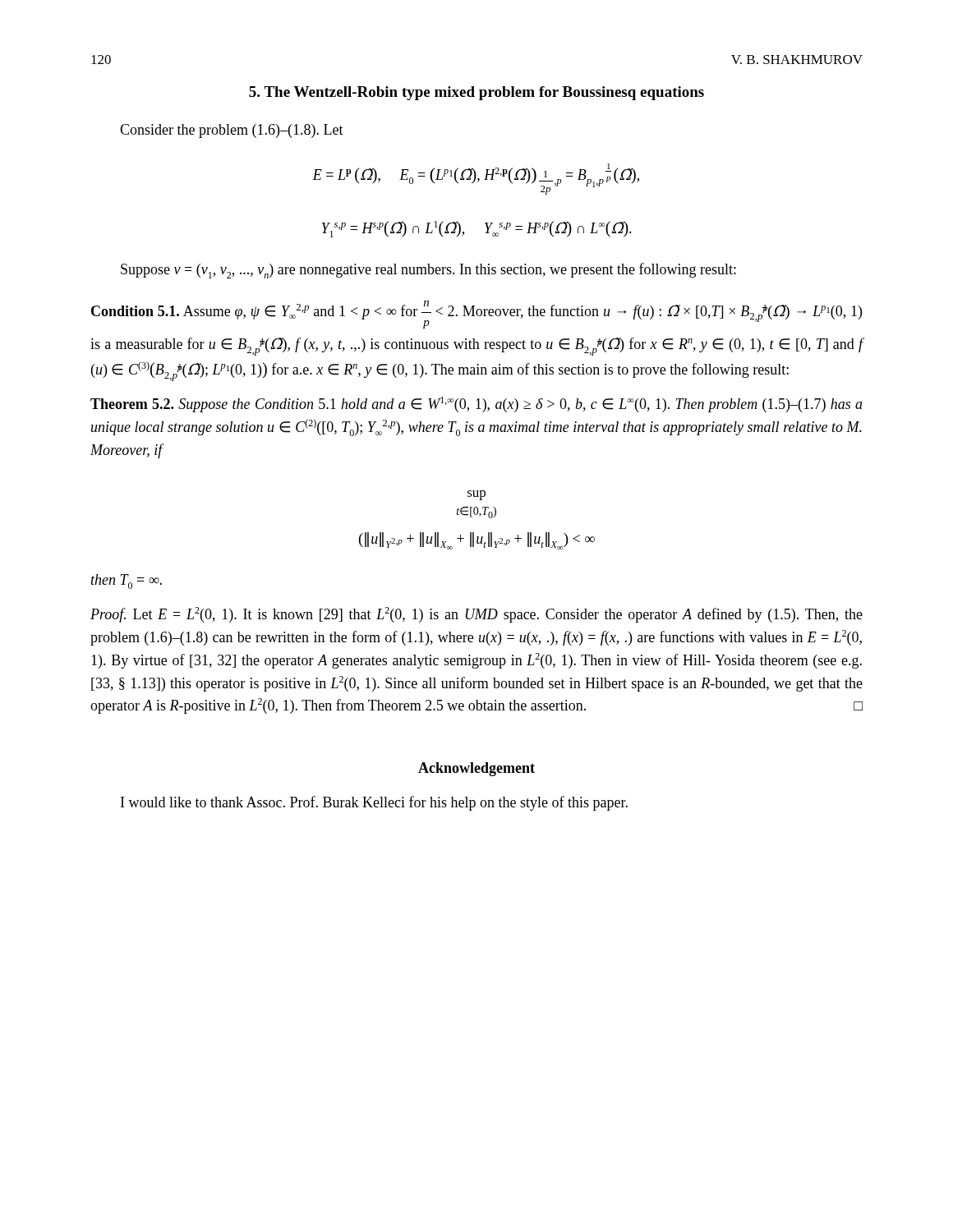Find the text block starting "Consider the problem (1.6)–(1.8). Let"
Viewport: 953px width, 1232px height.
pyautogui.click(x=232, y=131)
